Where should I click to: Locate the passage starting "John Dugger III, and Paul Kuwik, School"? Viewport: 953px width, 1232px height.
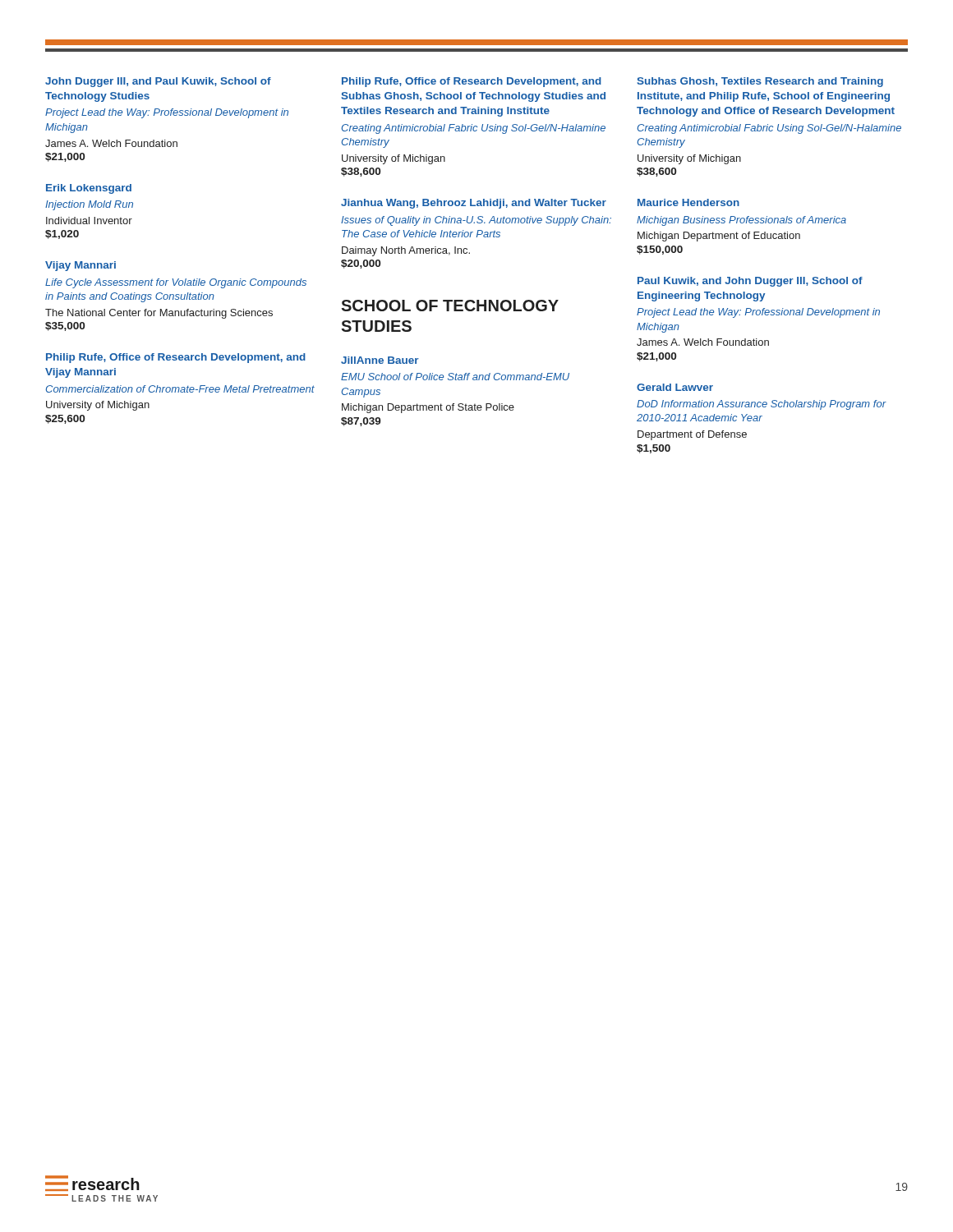click(181, 118)
